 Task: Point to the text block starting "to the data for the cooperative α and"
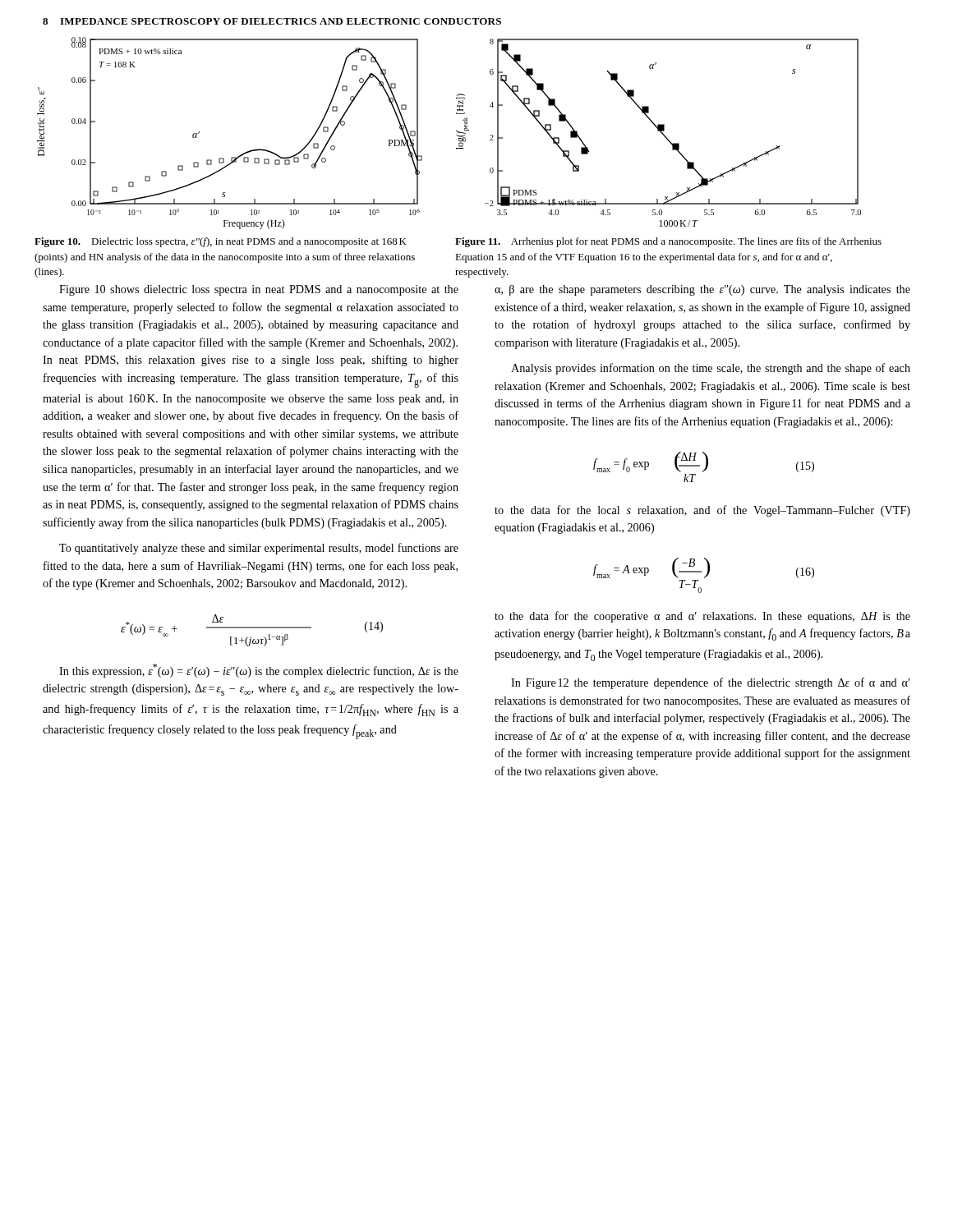pos(702,636)
